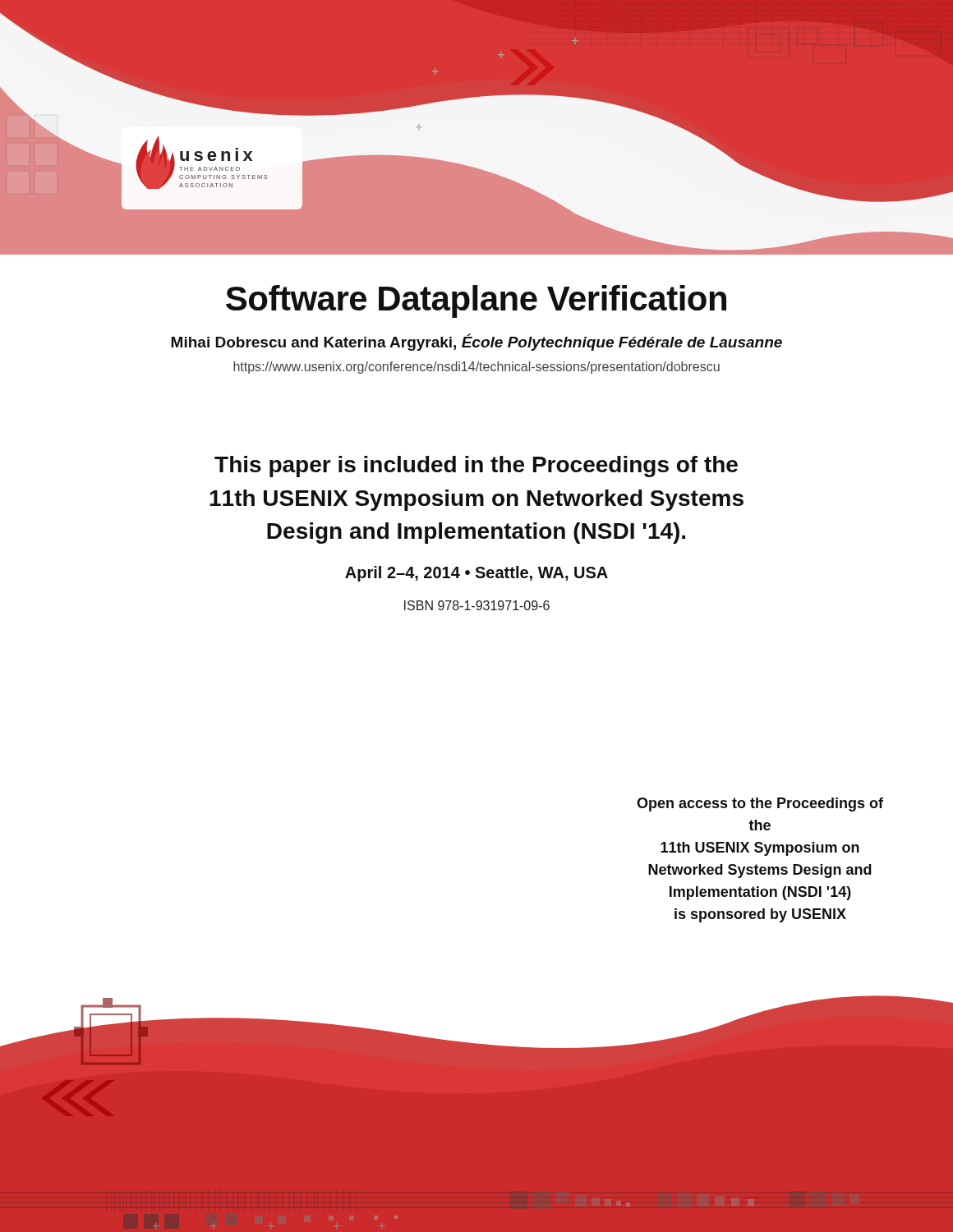Where does it say "Software Dataplane Verification"?
The width and height of the screenshot is (953, 1232).
point(476,299)
